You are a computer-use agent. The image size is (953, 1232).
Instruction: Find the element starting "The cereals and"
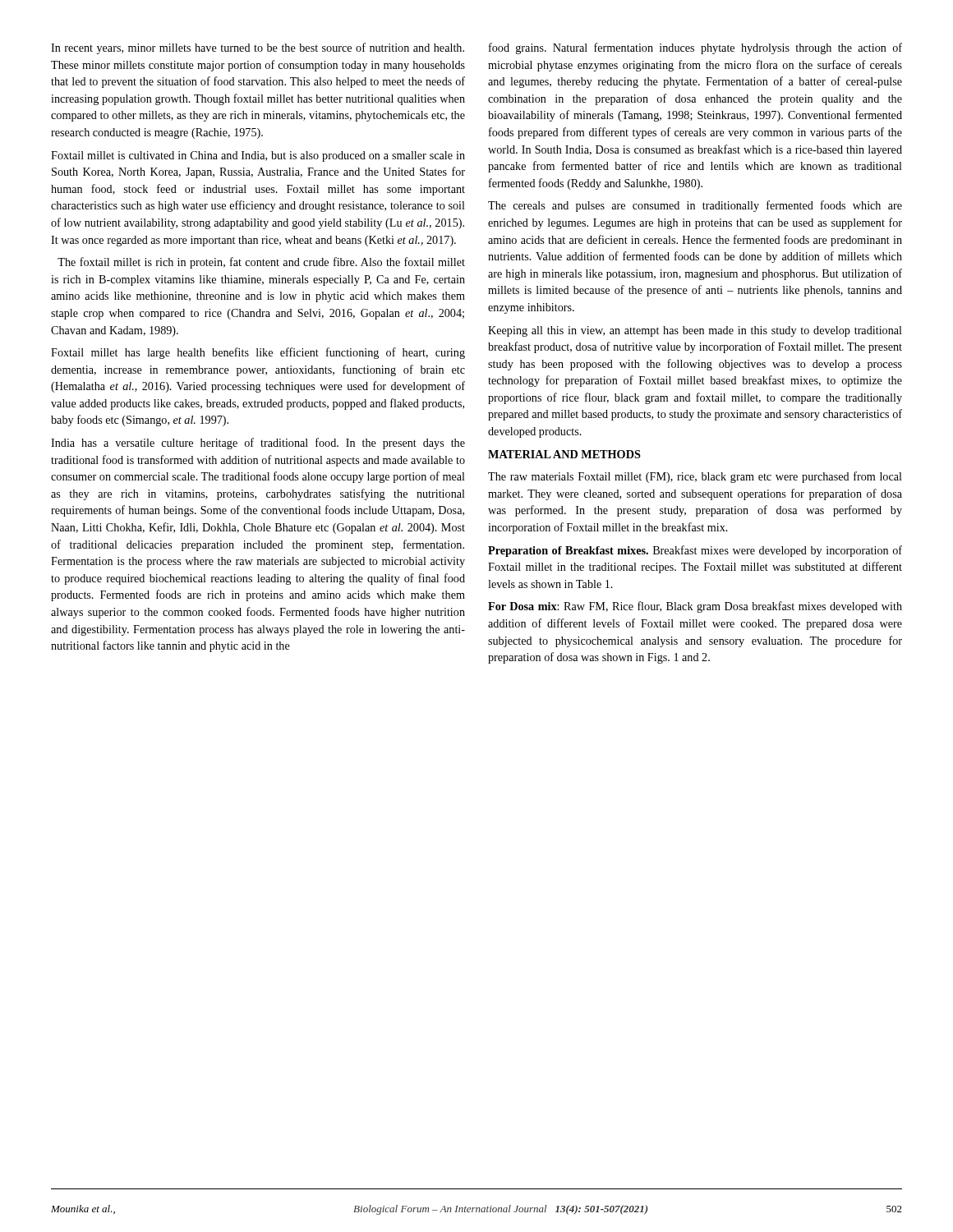695,257
